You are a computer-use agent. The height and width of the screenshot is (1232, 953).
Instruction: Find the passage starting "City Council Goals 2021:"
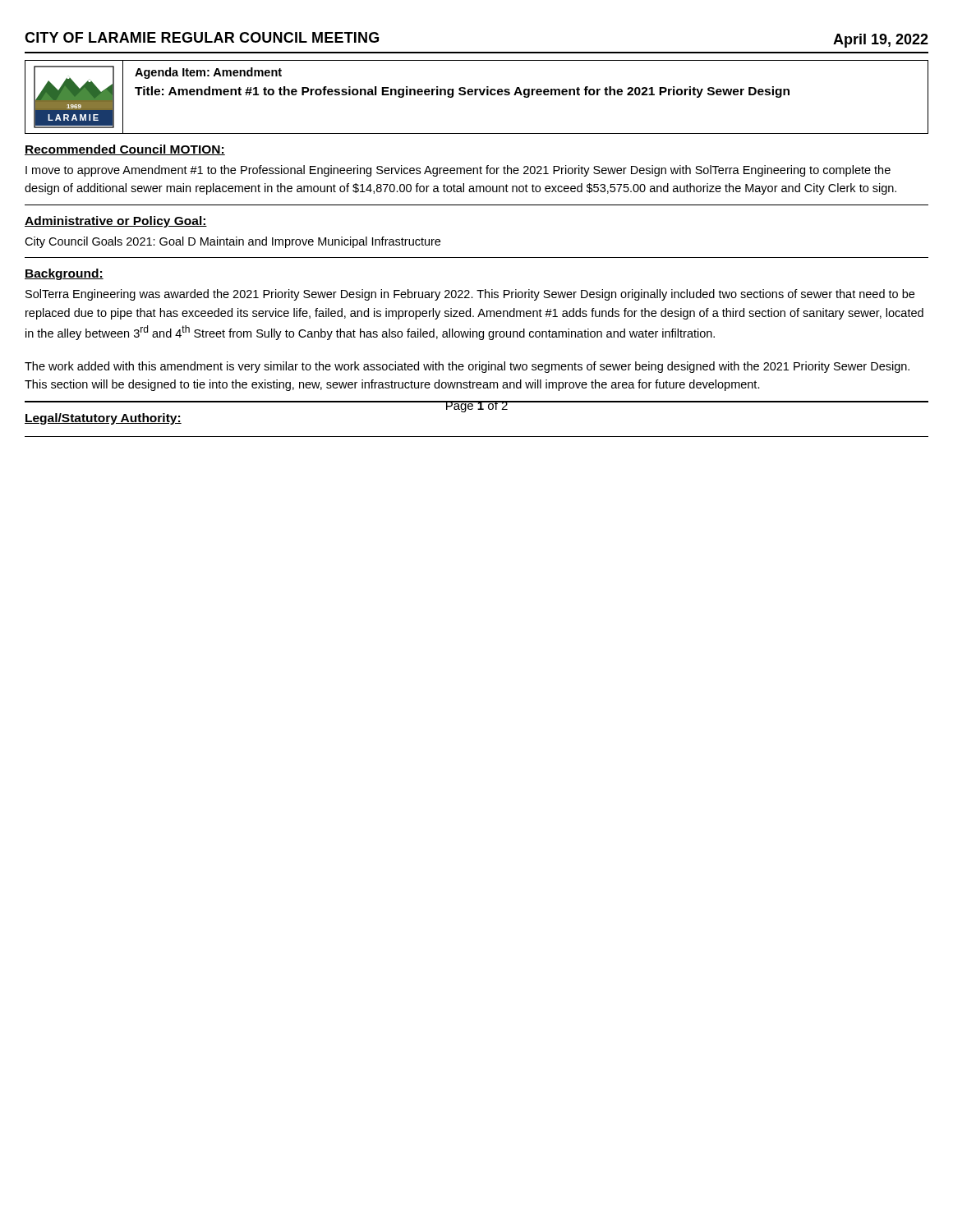[233, 241]
